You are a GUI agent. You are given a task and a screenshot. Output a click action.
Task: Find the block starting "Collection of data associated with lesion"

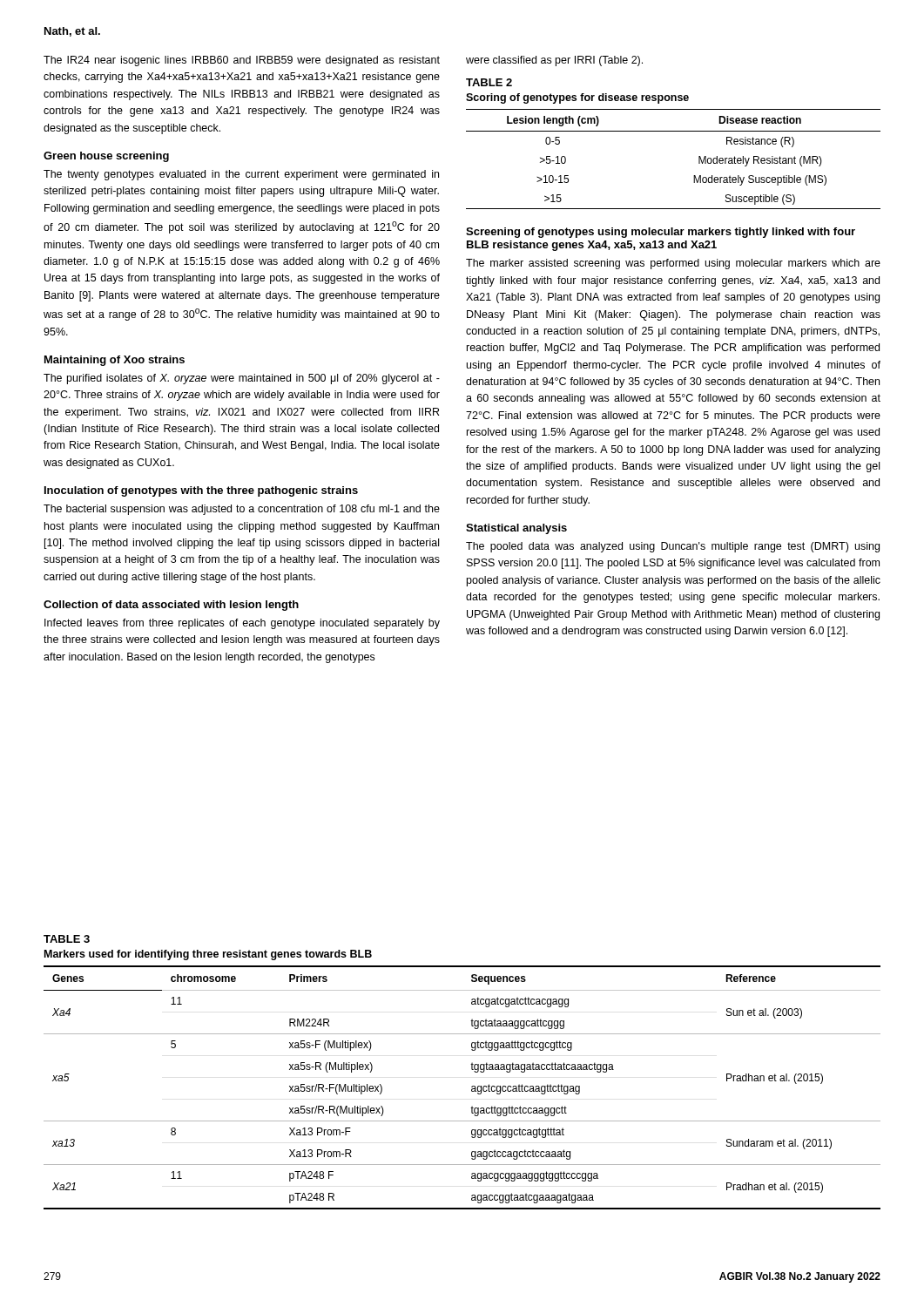171,604
